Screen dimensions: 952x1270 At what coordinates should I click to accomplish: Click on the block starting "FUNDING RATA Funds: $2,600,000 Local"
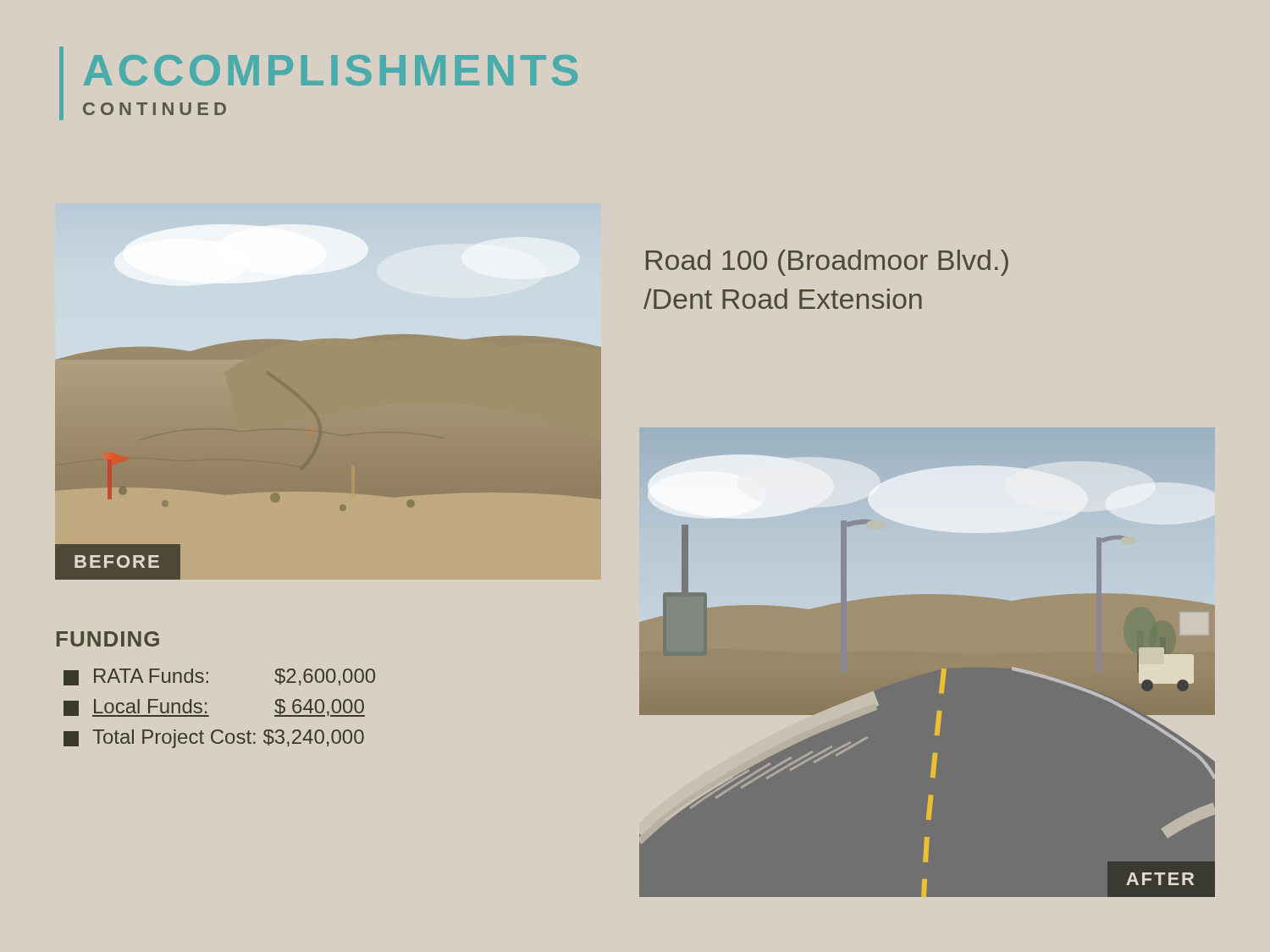point(326,688)
